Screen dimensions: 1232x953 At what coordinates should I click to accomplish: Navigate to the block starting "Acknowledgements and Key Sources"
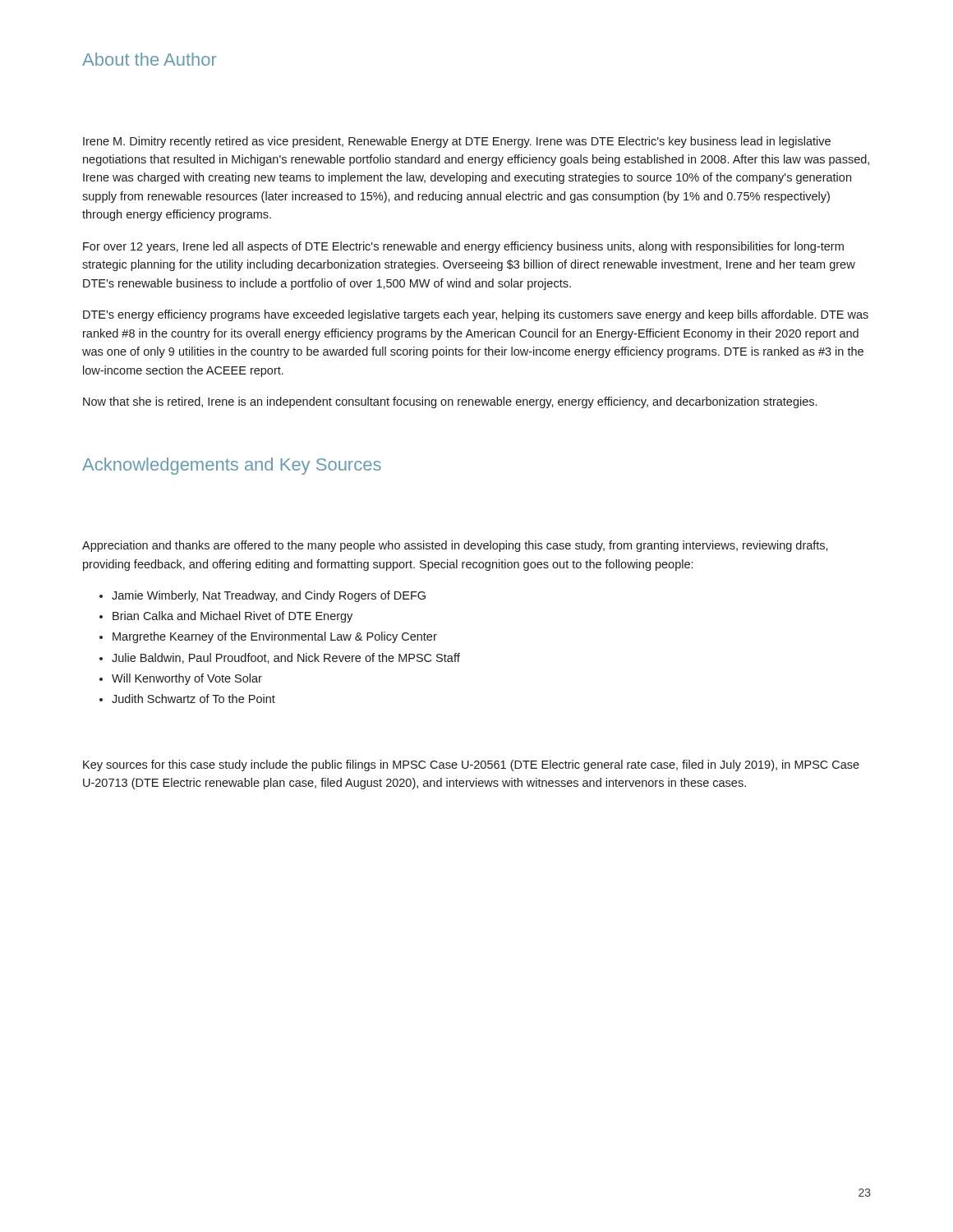[x=232, y=466]
